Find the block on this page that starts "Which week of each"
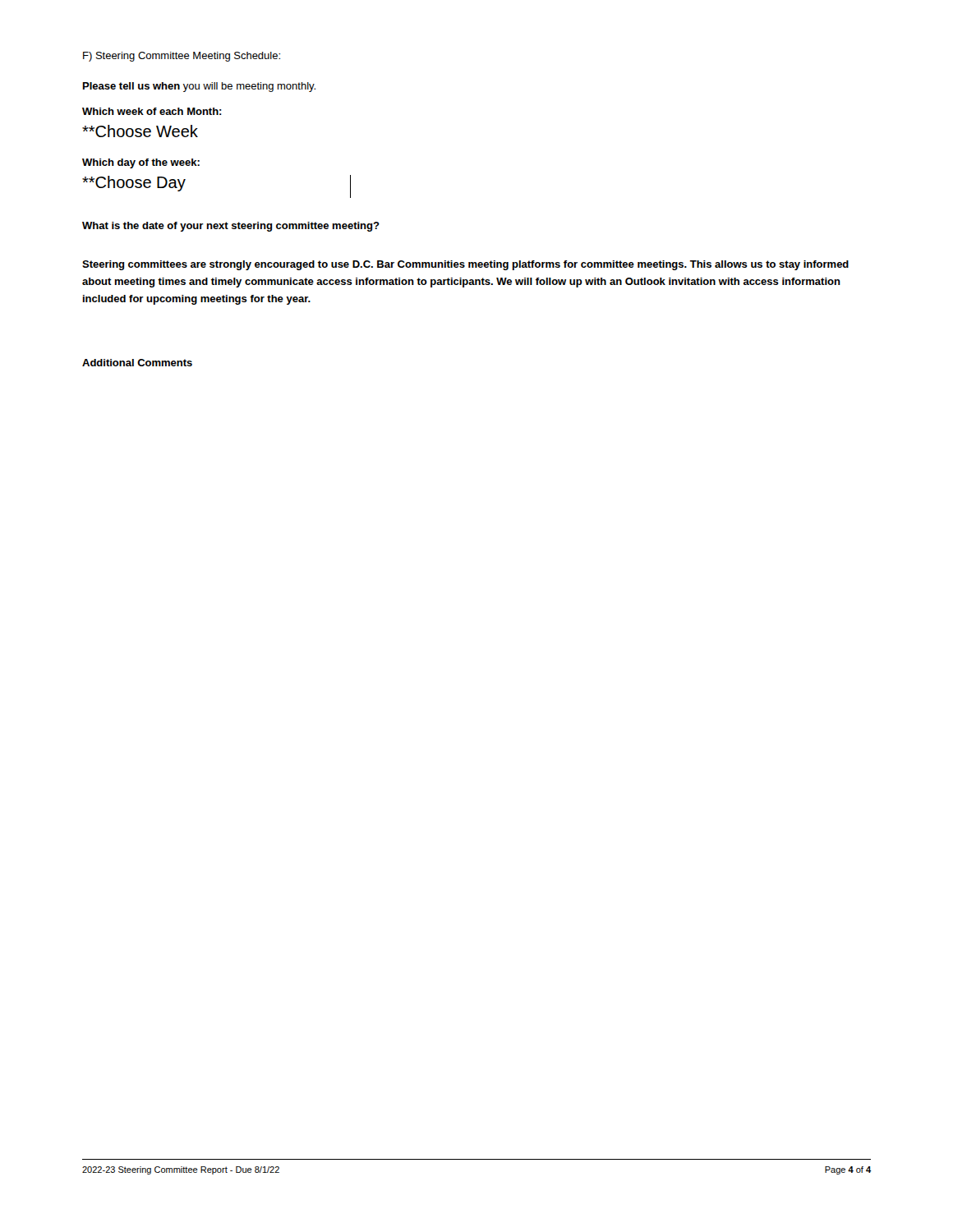This screenshot has height=1232, width=953. (152, 111)
